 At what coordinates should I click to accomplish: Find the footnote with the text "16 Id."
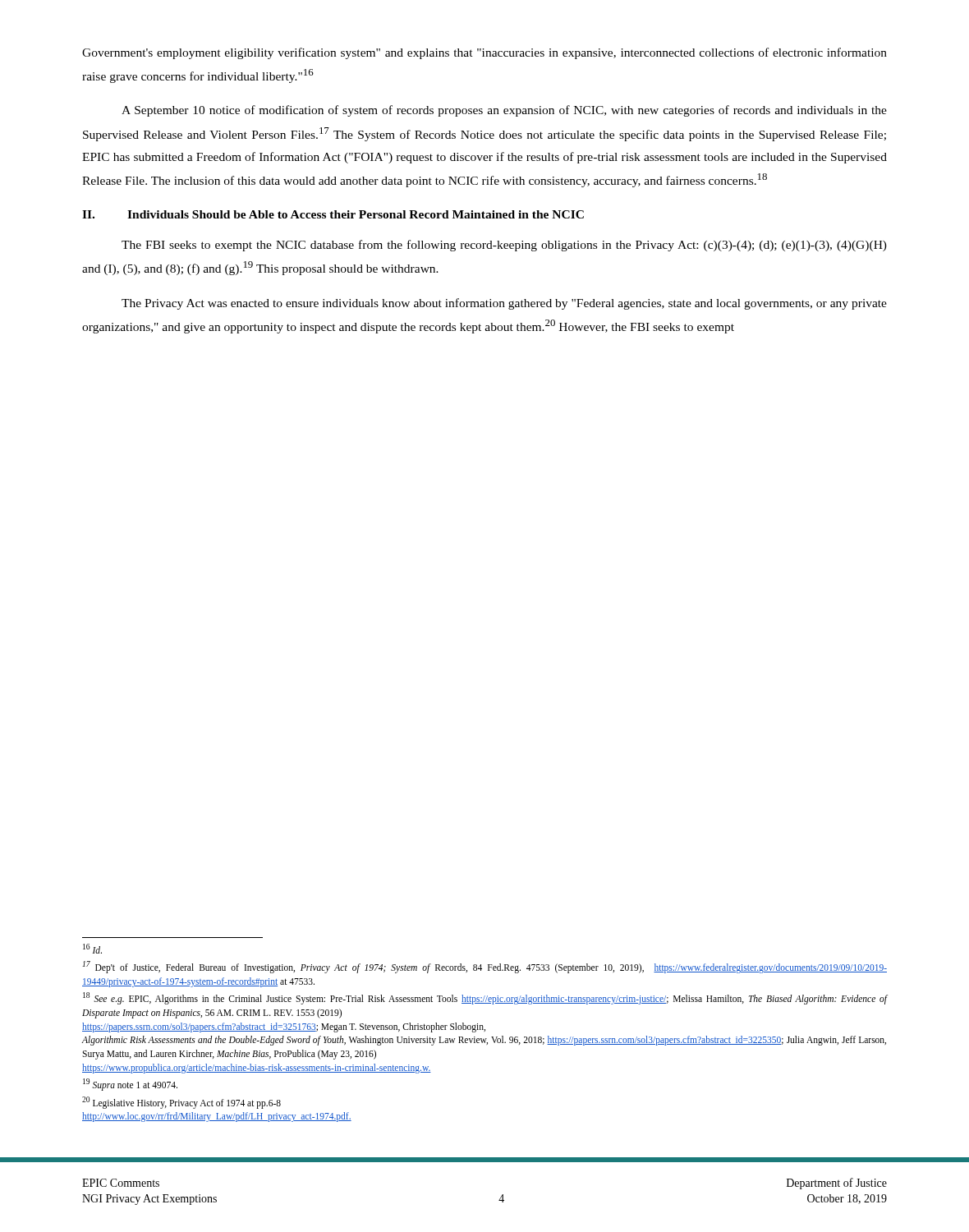point(92,948)
